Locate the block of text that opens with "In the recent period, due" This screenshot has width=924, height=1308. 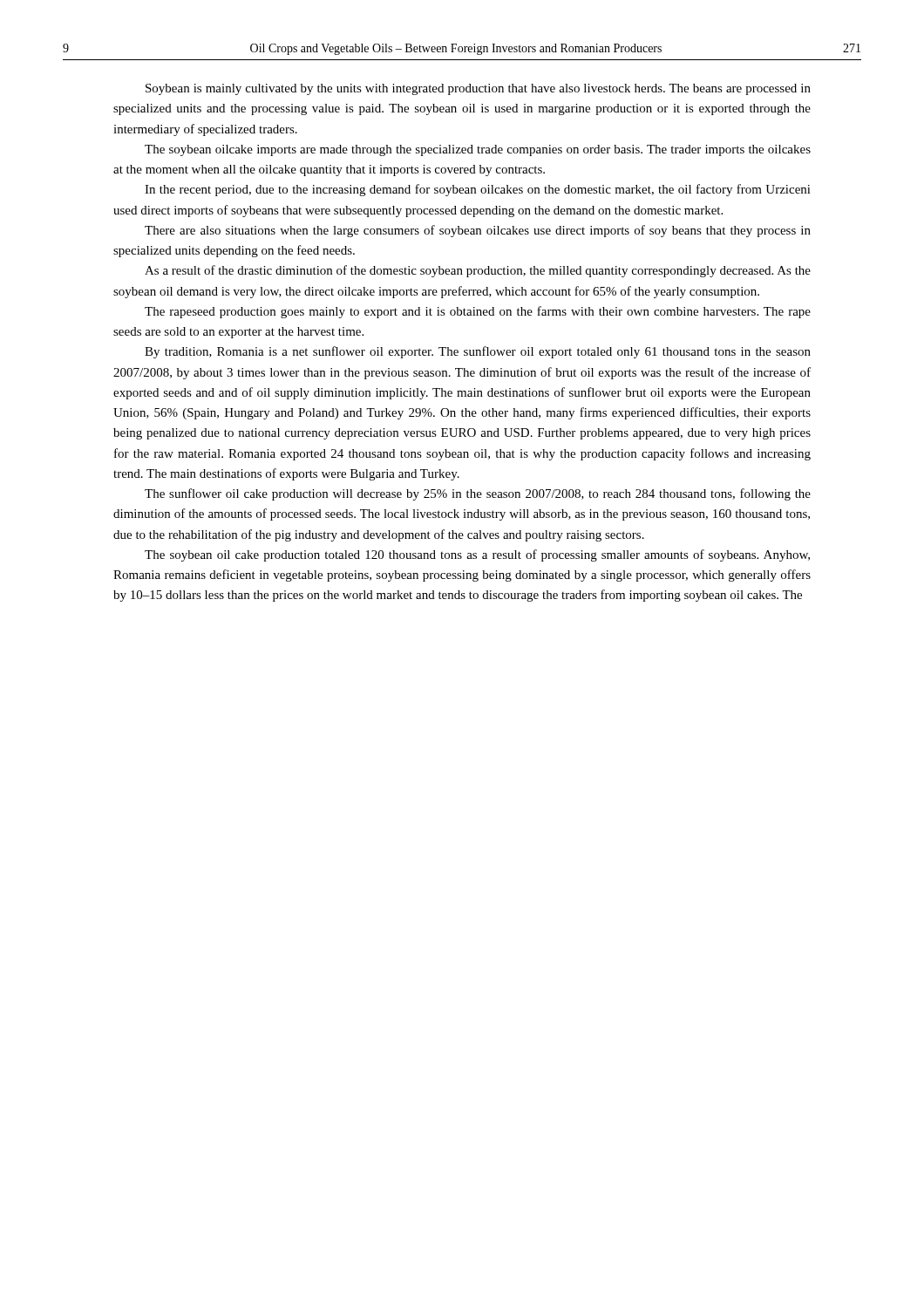[462, 200]
